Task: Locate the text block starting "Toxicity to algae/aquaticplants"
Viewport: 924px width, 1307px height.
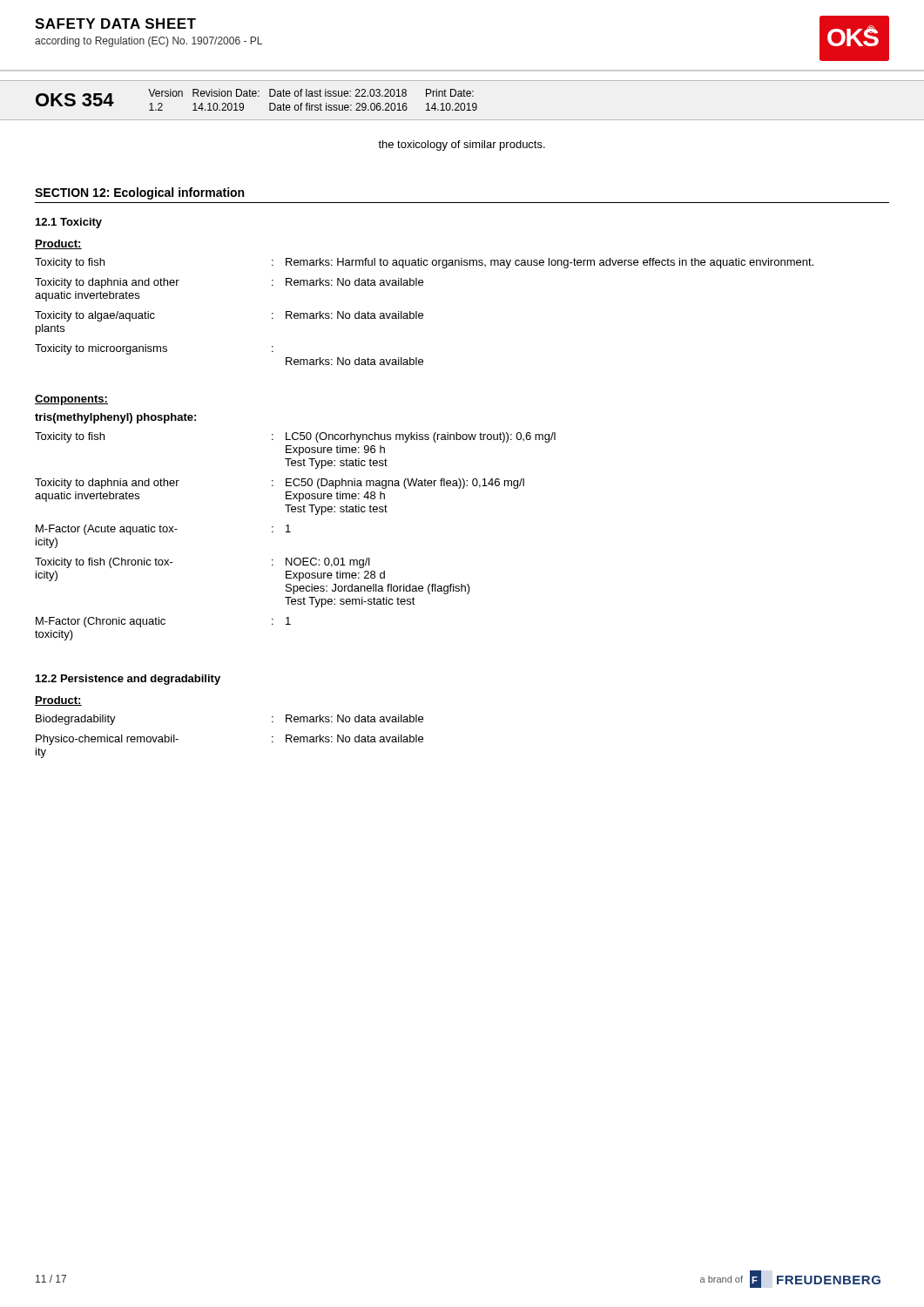Action: pyautogui.click(x=95, y=316)
